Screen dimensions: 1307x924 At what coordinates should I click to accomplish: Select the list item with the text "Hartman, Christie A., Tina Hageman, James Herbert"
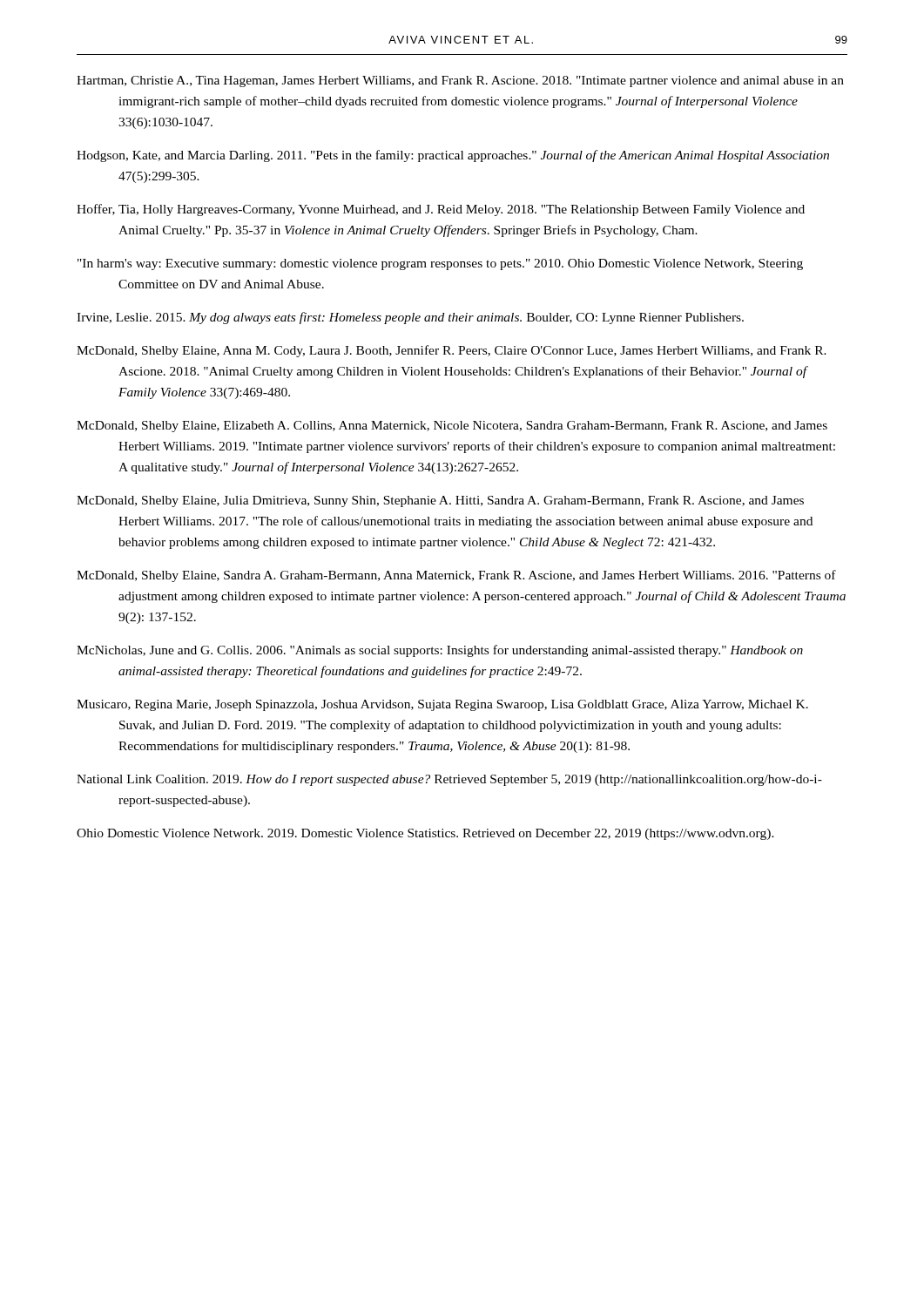460,101
